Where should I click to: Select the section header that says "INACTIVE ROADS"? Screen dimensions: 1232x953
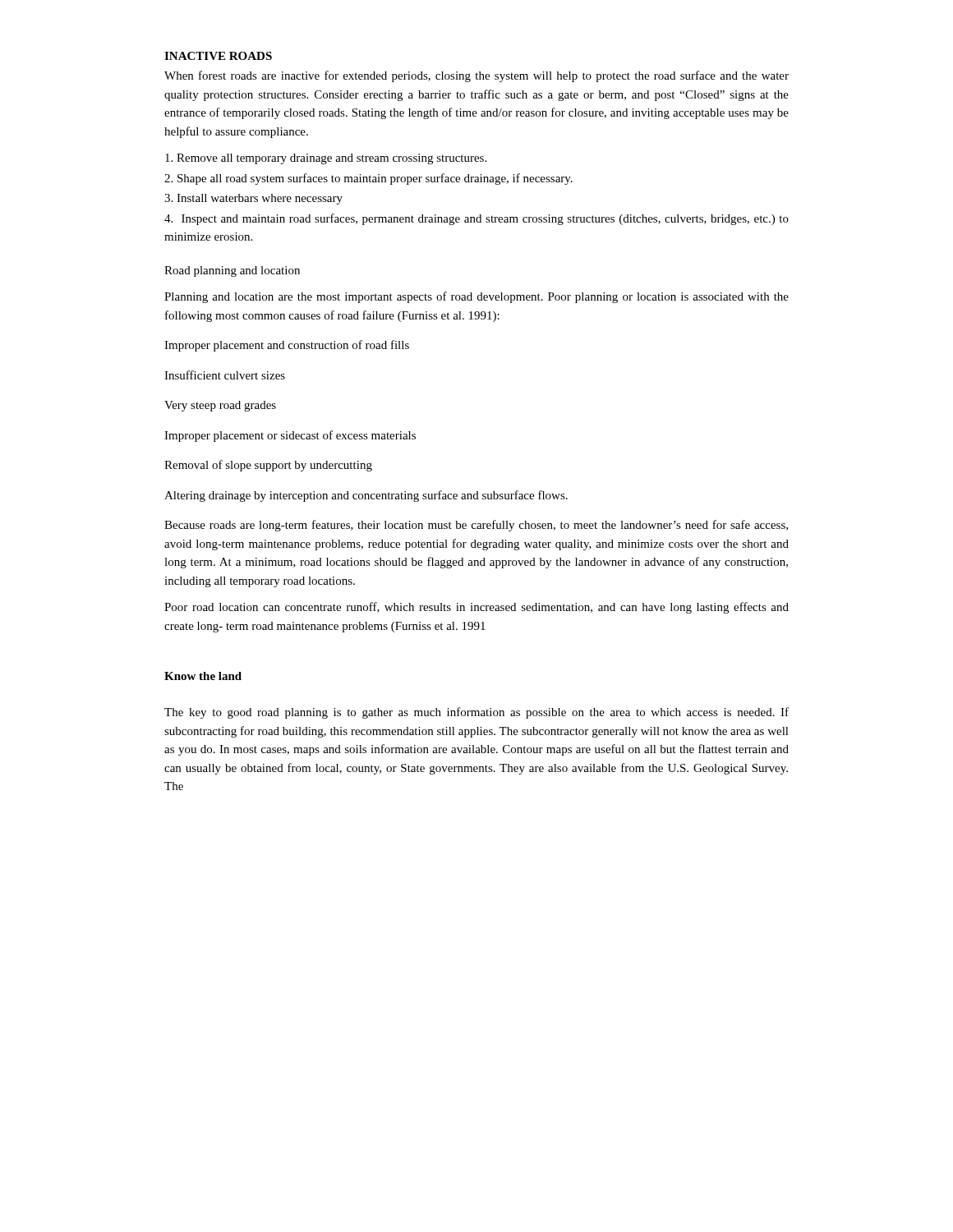click(218, 56)
